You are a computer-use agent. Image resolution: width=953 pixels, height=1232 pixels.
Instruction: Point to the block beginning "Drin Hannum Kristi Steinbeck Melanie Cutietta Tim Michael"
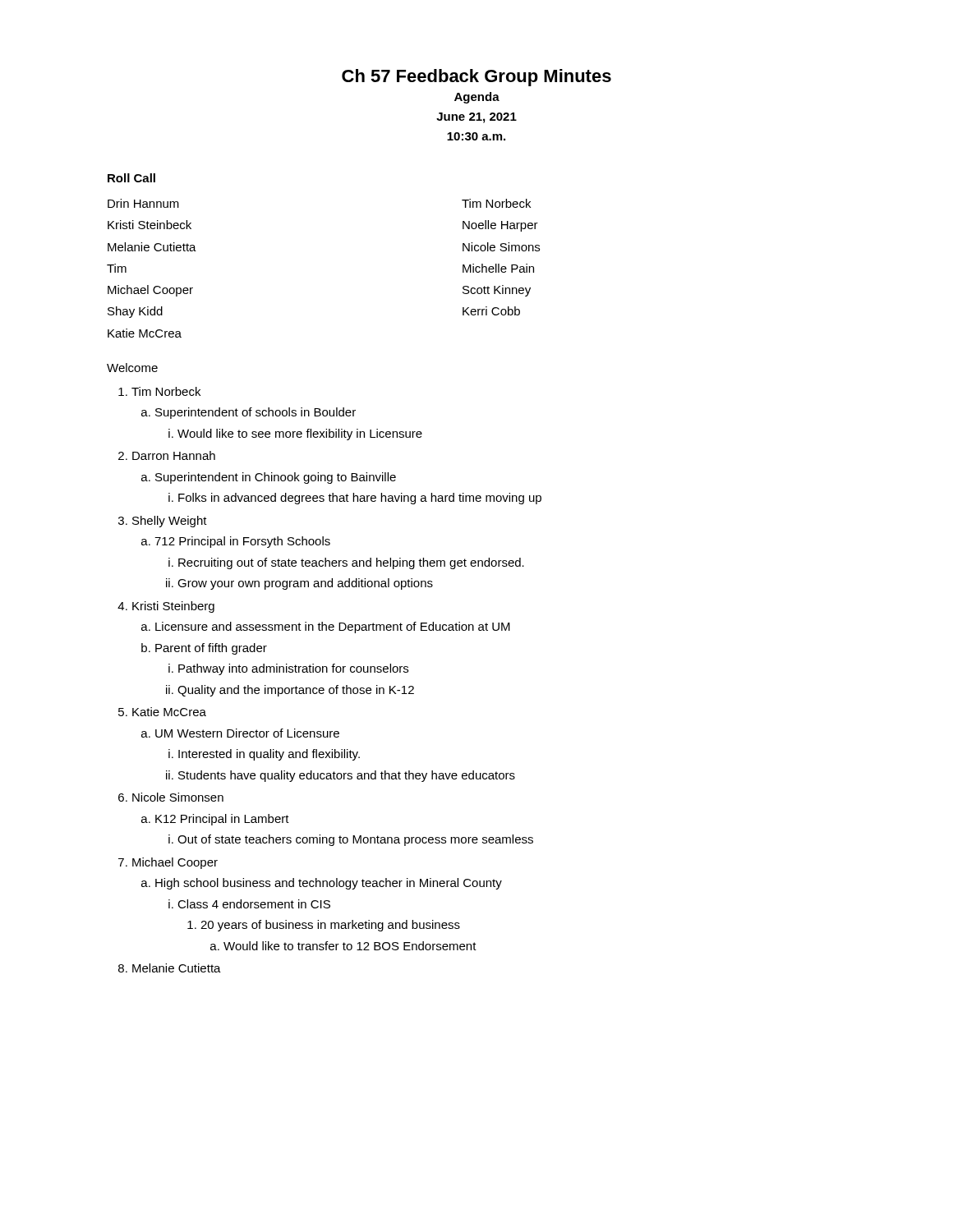tap(143, 203)
